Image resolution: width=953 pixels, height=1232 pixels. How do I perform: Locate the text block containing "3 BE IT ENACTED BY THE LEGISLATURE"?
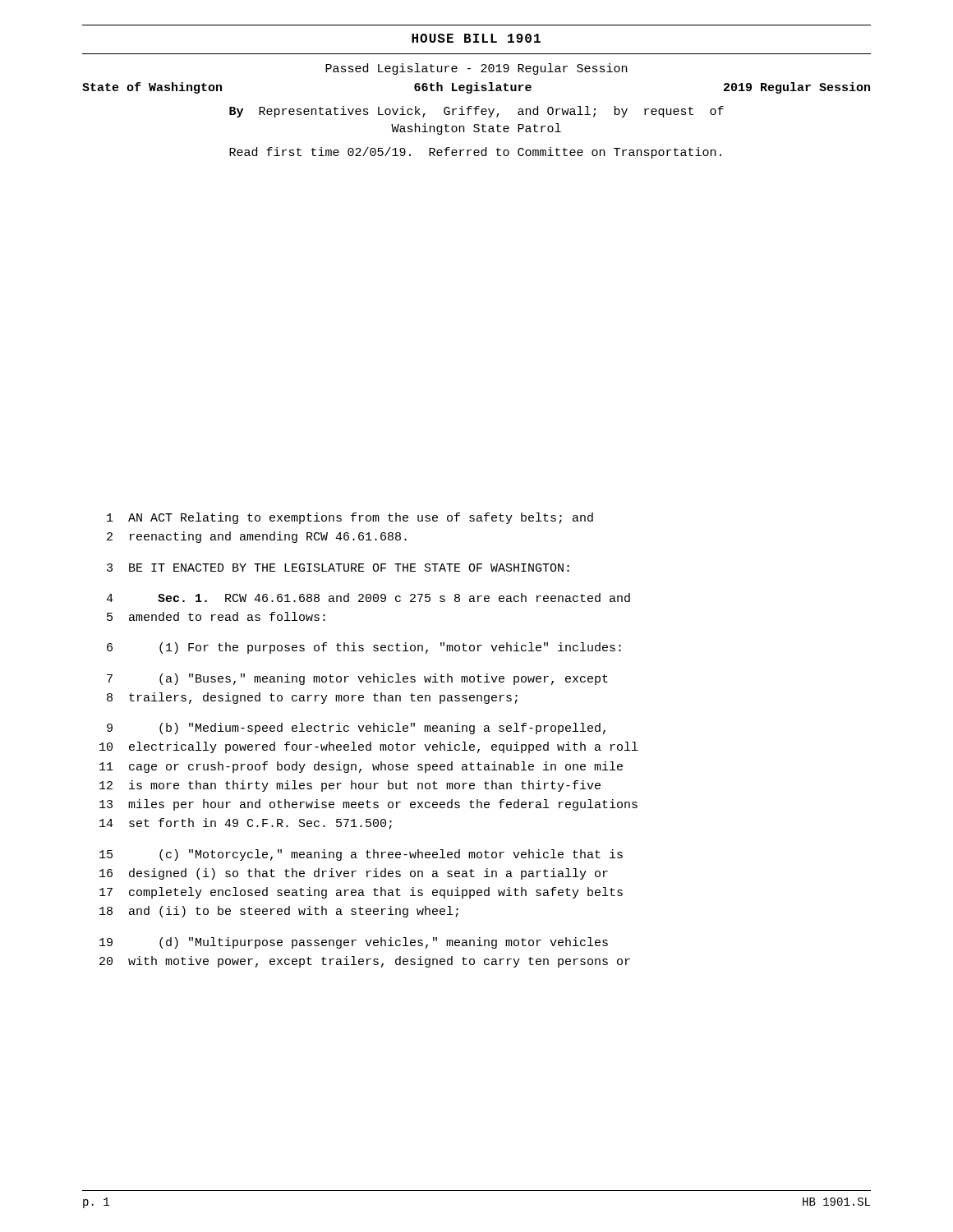(x=476, y=569)
